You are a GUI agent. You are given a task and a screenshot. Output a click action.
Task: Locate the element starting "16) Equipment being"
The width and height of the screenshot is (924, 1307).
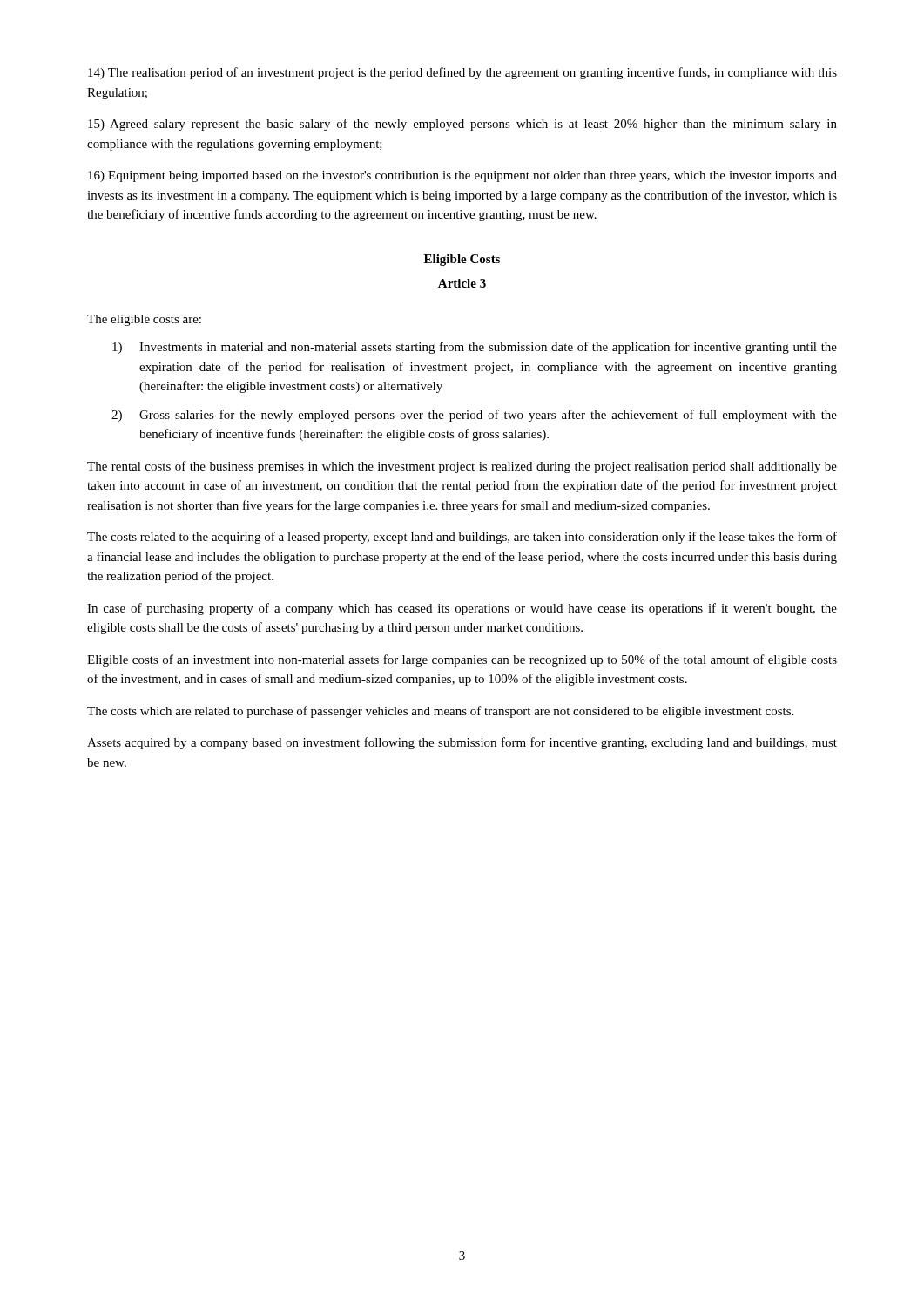(462, 195)
